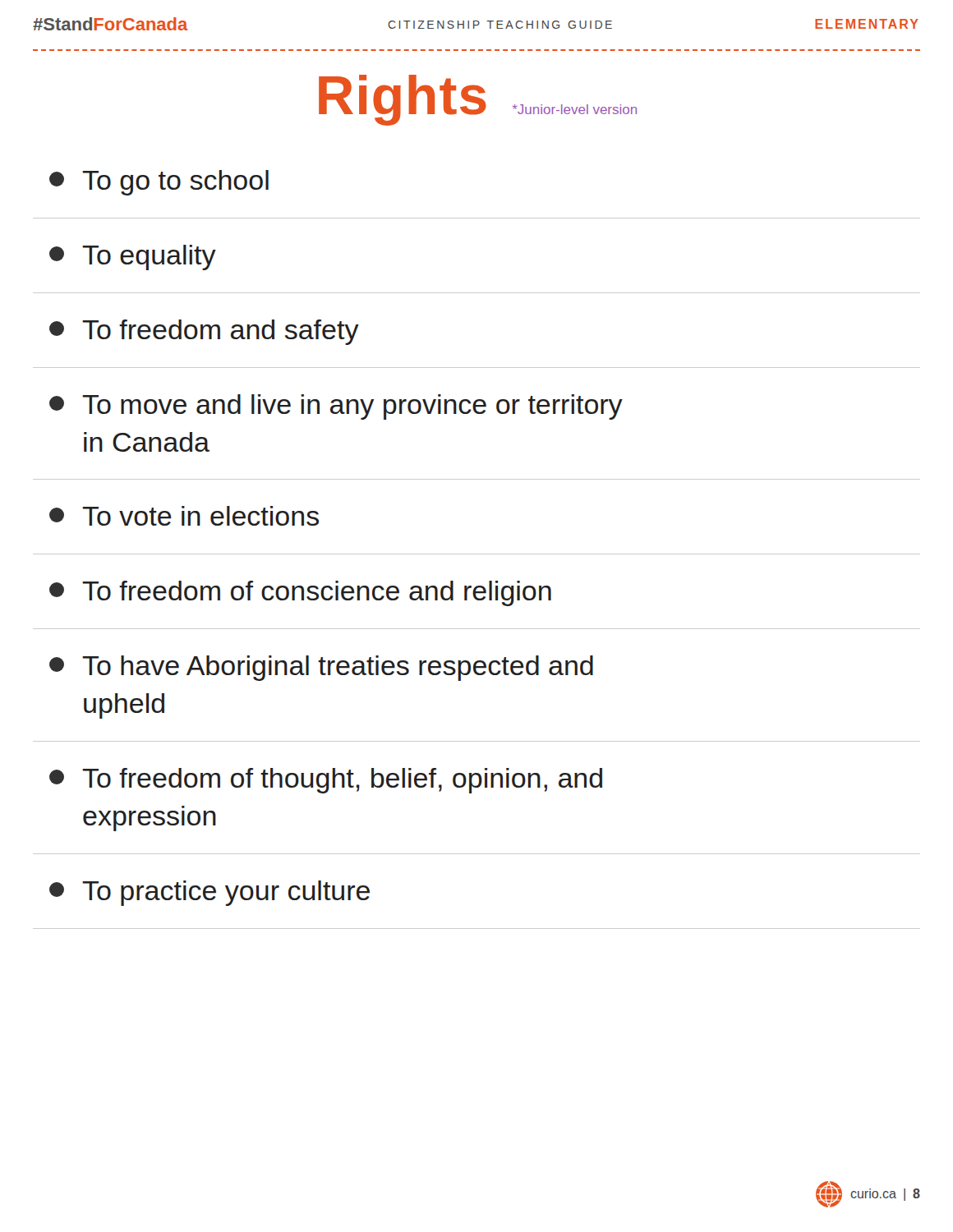
Task: Select the list item with the text "To move and live in"
Action: (x=336, y=423)
